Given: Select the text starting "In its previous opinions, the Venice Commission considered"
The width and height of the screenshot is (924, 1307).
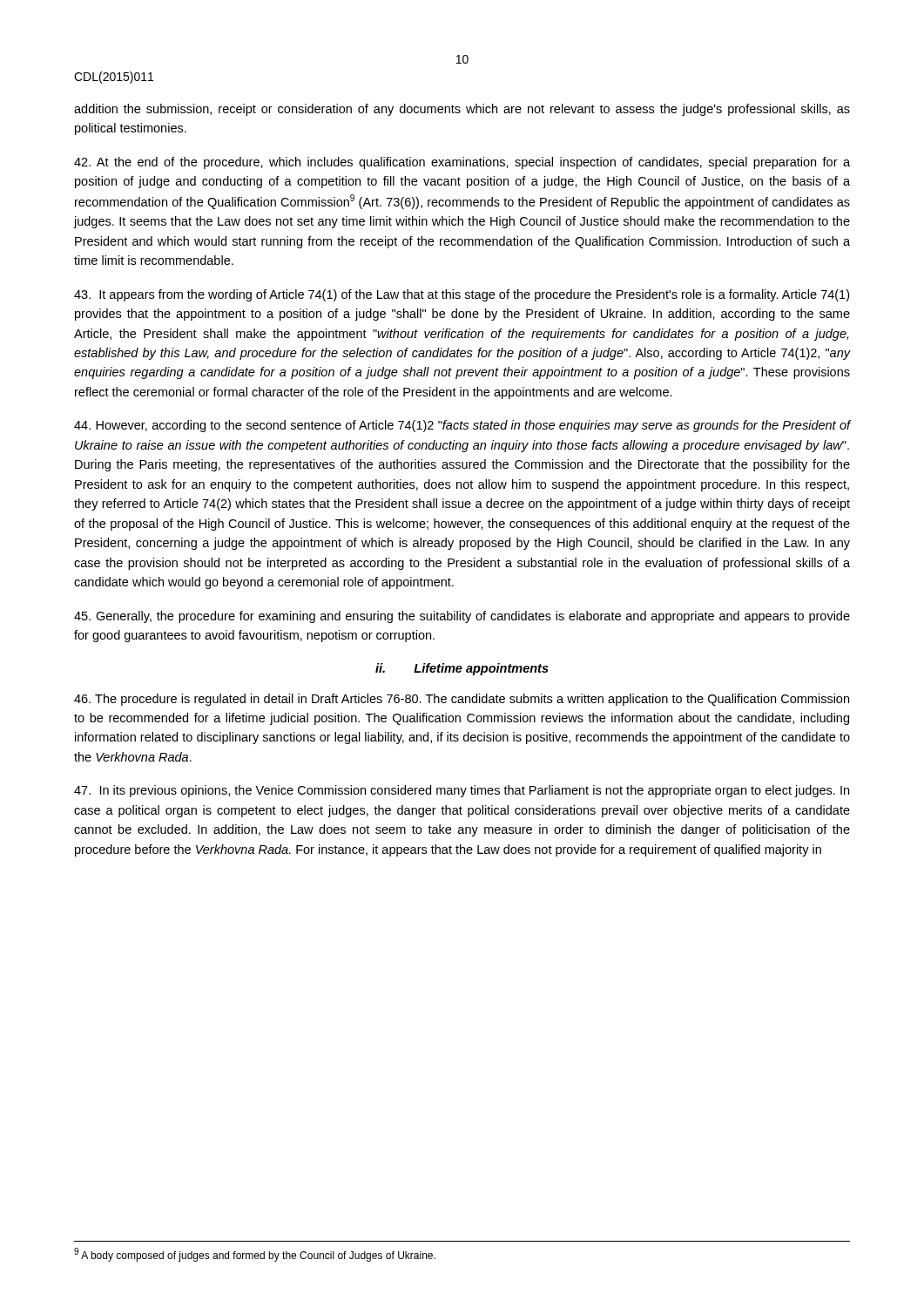Looking at the screenshot, I should pyautogui.click(x=462, y=820).
